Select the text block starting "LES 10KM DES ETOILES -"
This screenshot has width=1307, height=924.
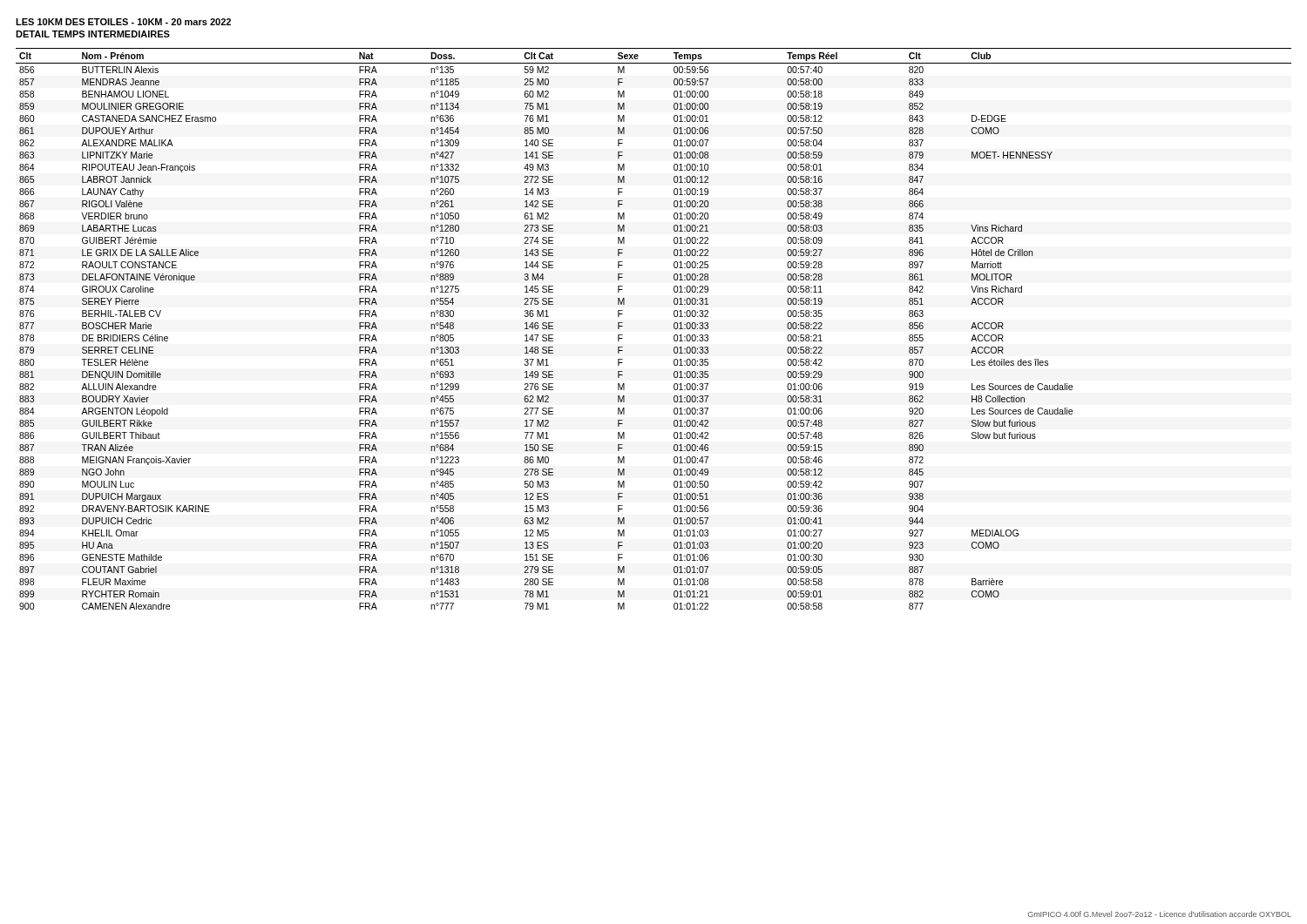coord(123,28)
